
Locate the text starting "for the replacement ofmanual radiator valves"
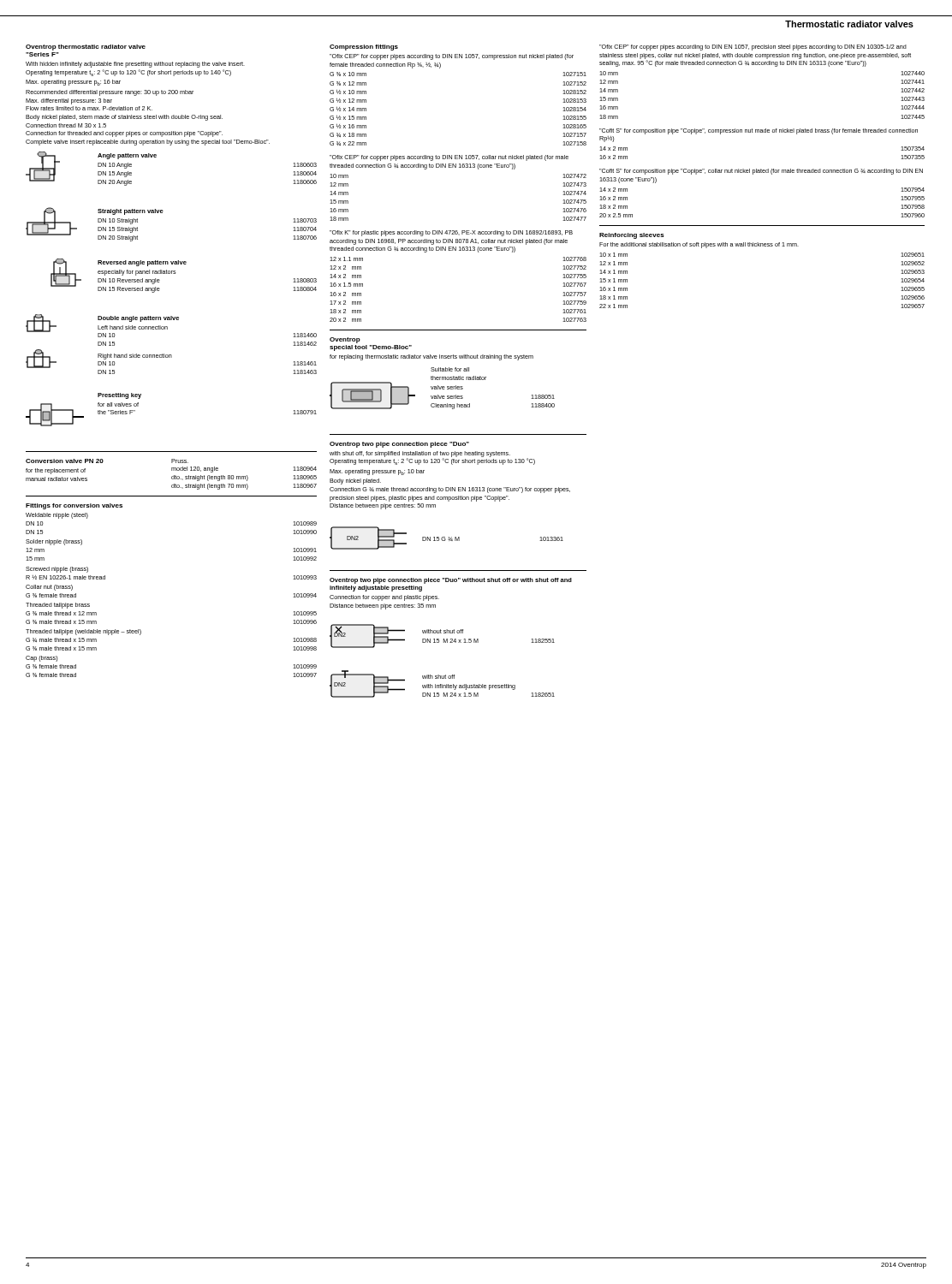click(57, 474)
